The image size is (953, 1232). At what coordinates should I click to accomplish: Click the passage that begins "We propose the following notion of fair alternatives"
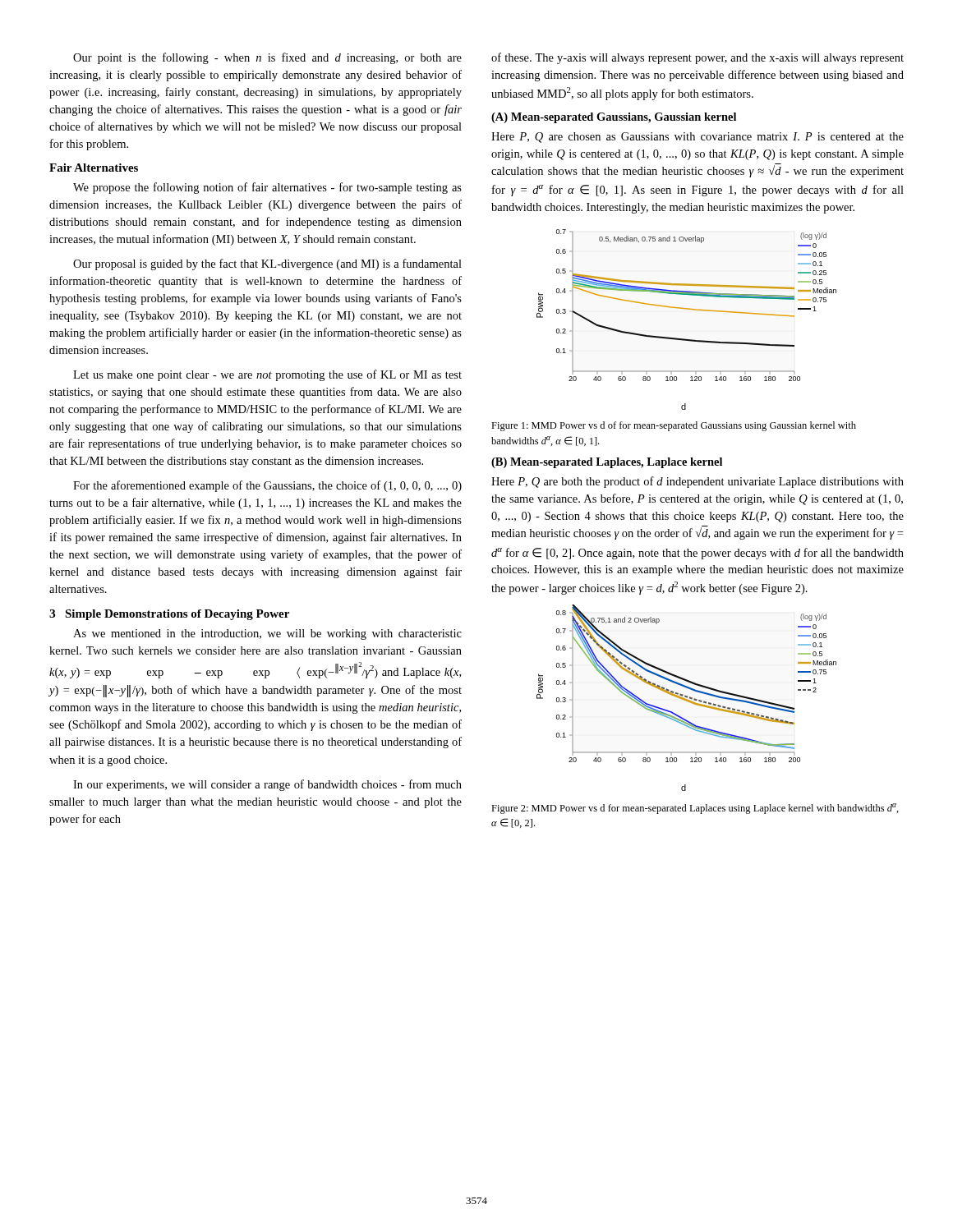click(x=255, y=389)
